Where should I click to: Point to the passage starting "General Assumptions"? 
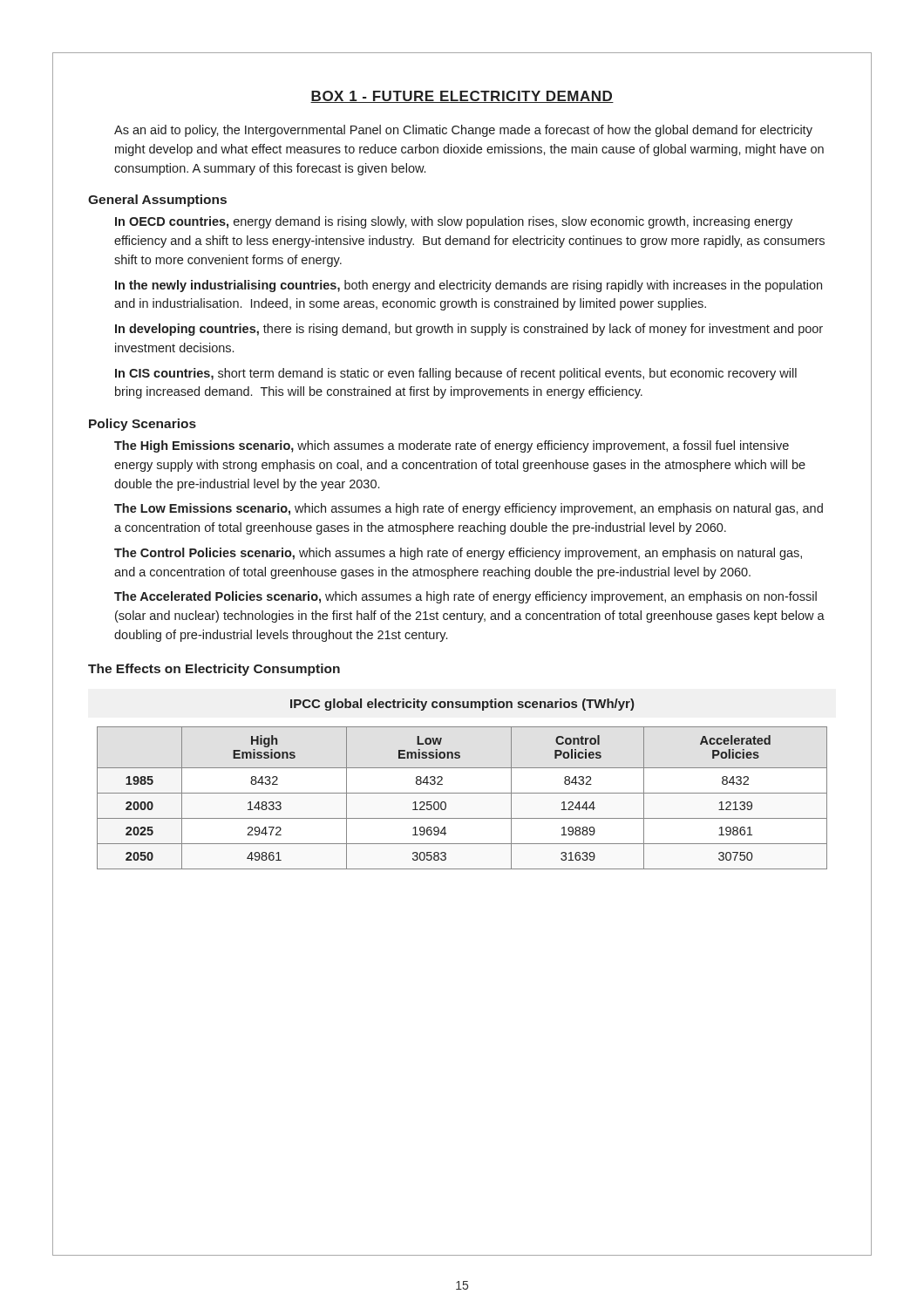pyautogui.click(x=158, y=199)
